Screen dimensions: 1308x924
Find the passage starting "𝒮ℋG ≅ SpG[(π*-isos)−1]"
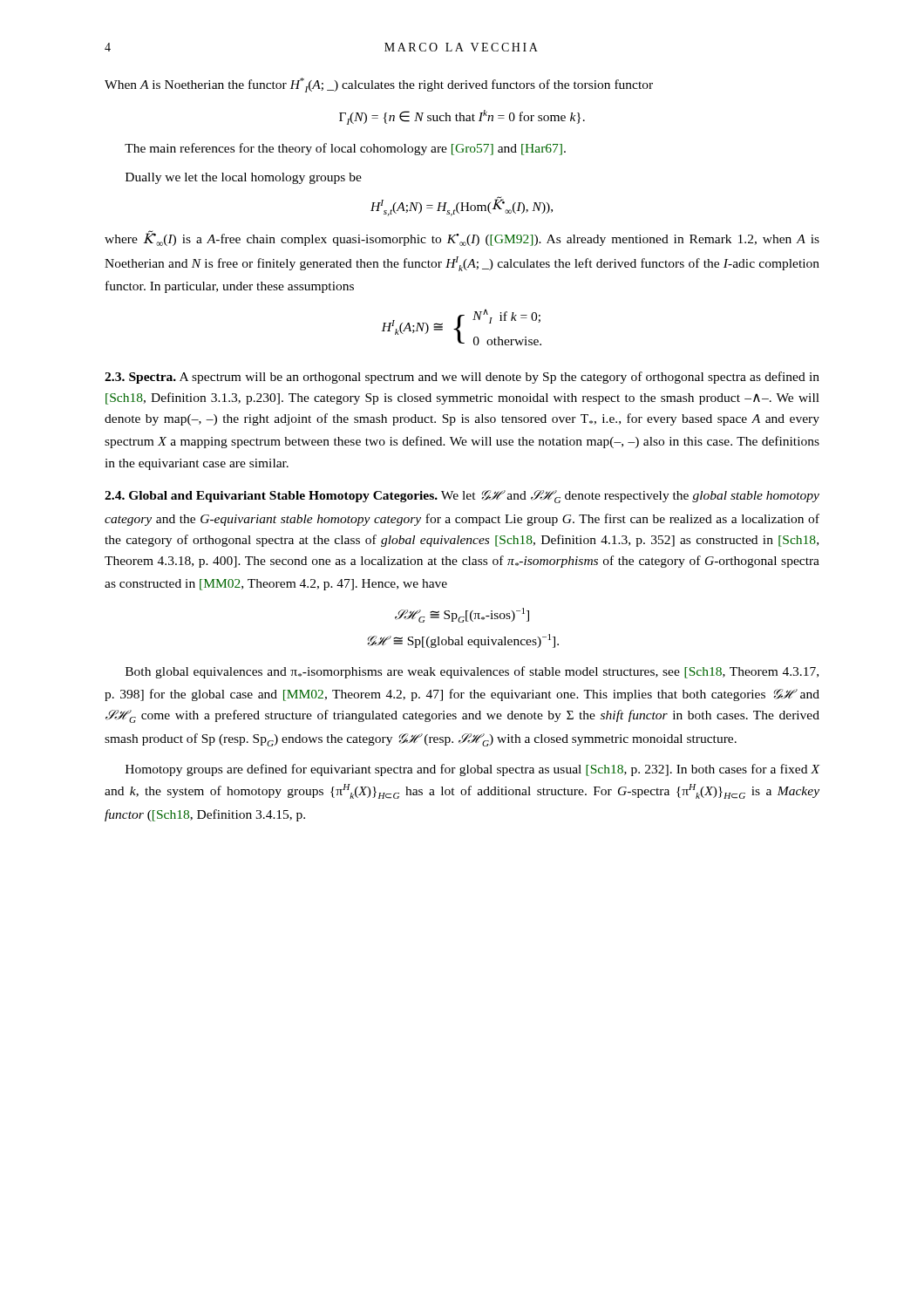pos(462,628)
